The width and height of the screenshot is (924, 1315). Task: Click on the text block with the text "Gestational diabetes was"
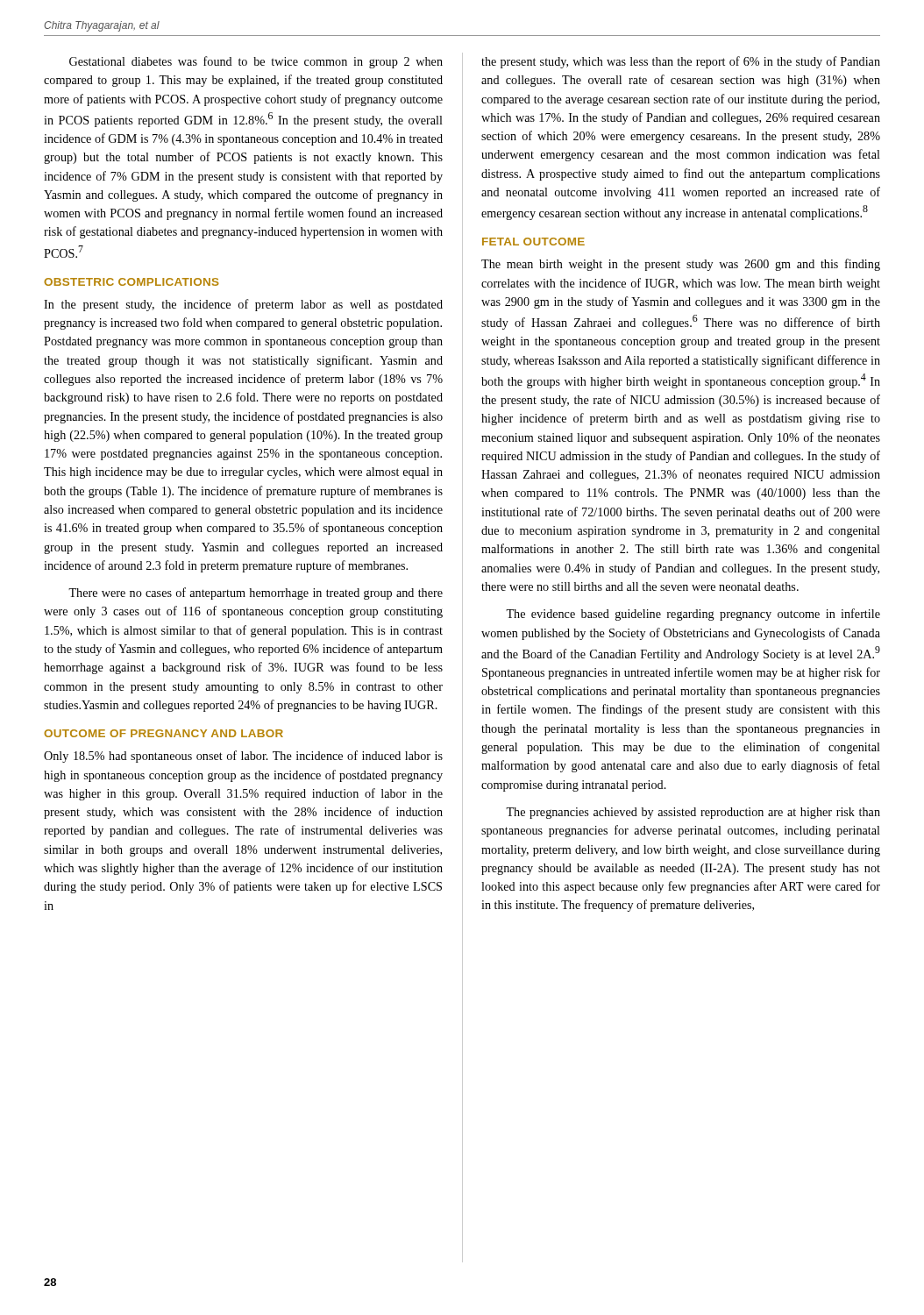tap(243, 158)
